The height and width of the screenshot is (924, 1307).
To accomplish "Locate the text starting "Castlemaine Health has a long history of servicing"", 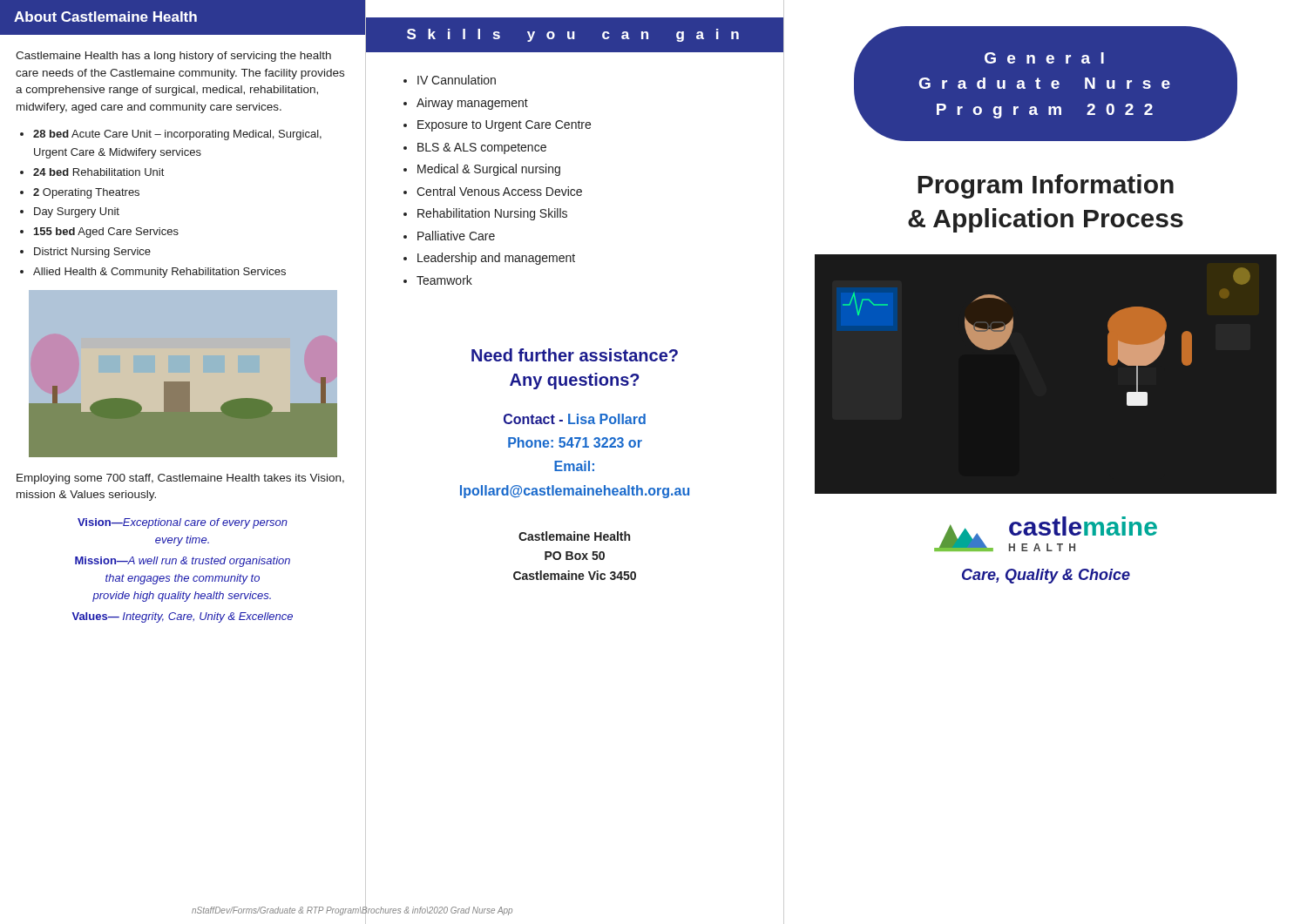I will pos(183,81).
